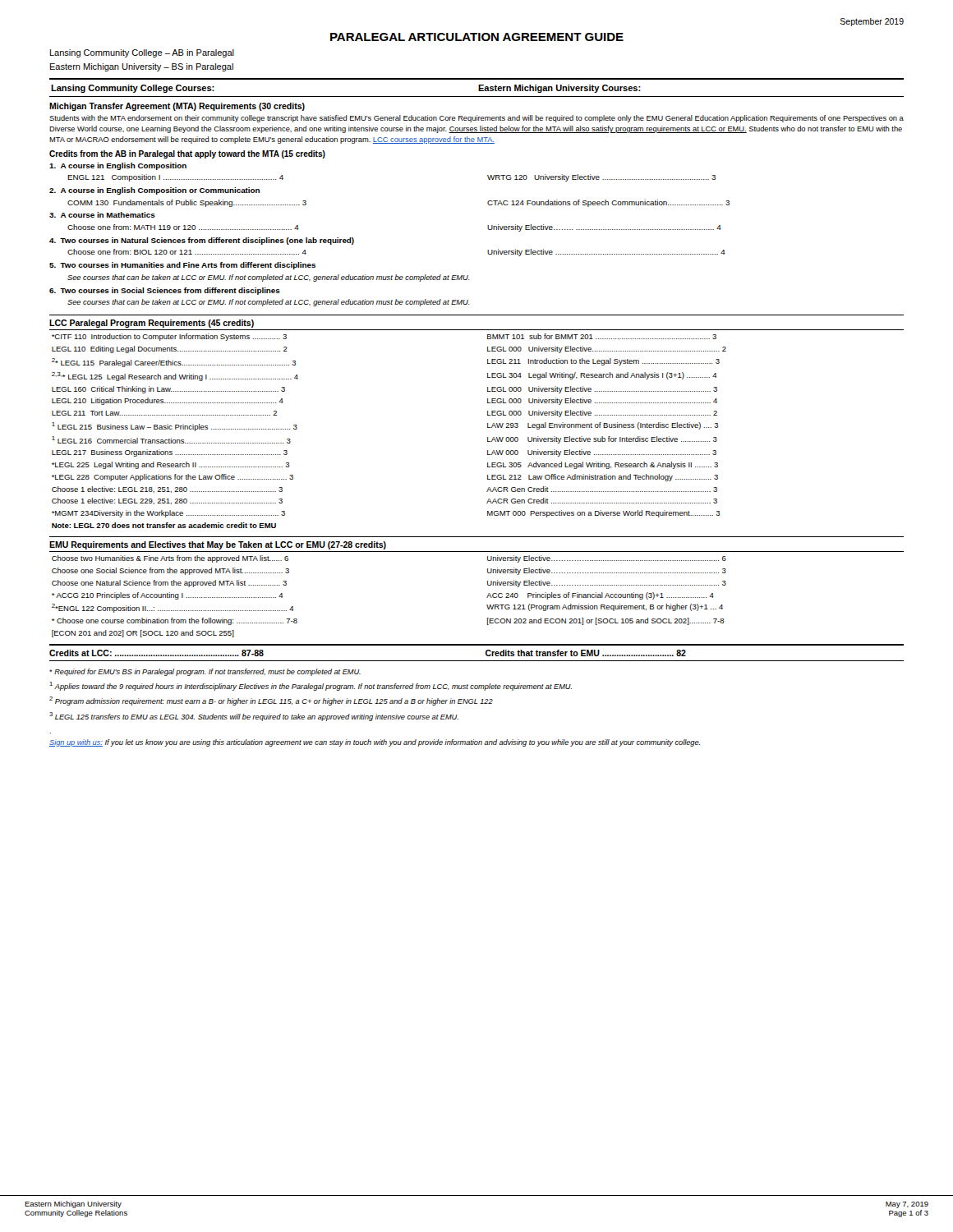Screen dimensions: 1232x953
Task: Locate the text starting "3 LEGL 125"
Action: 254,716
